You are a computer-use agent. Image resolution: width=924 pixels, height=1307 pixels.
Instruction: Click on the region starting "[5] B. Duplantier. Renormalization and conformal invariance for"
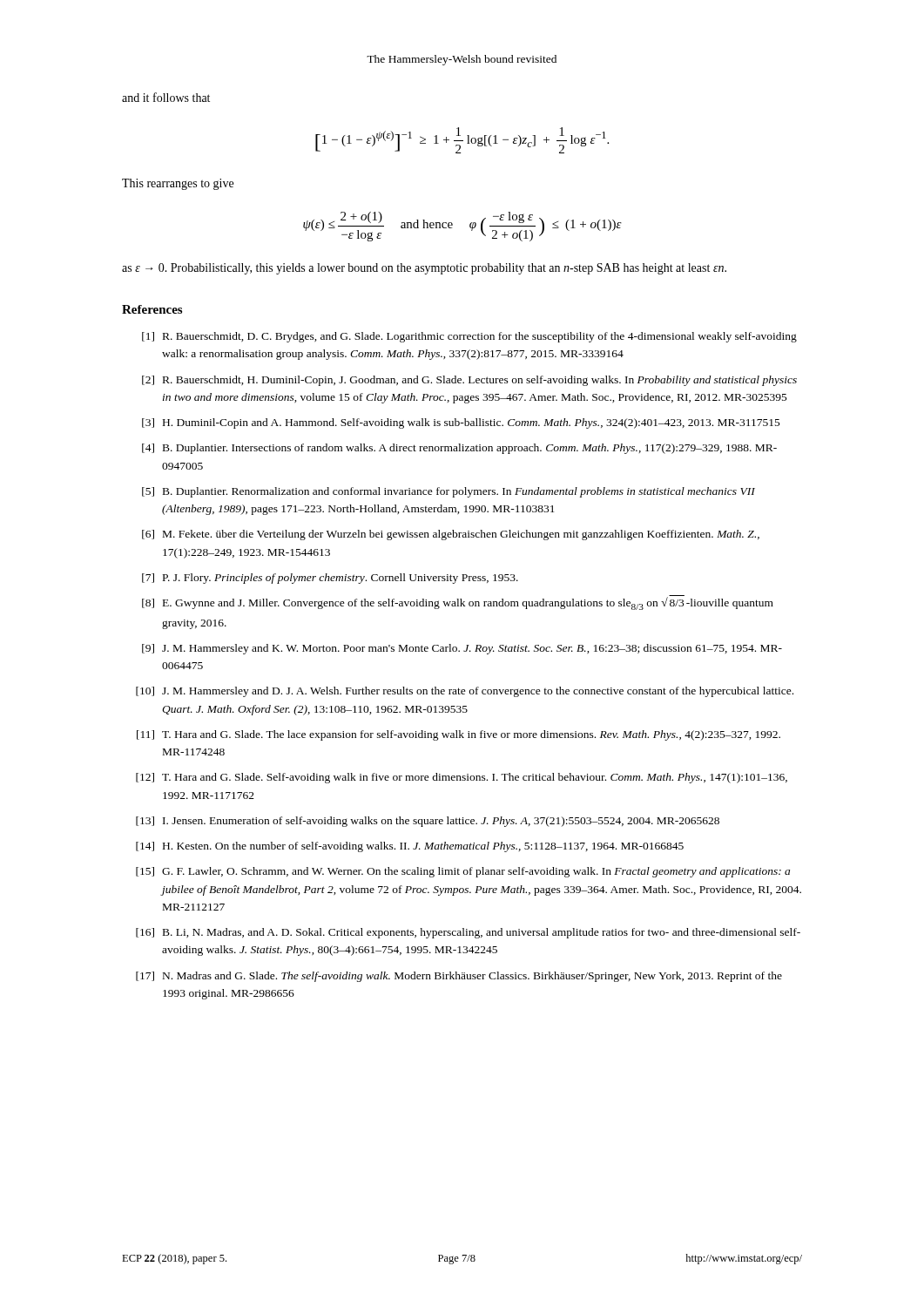tap(462, 500)
